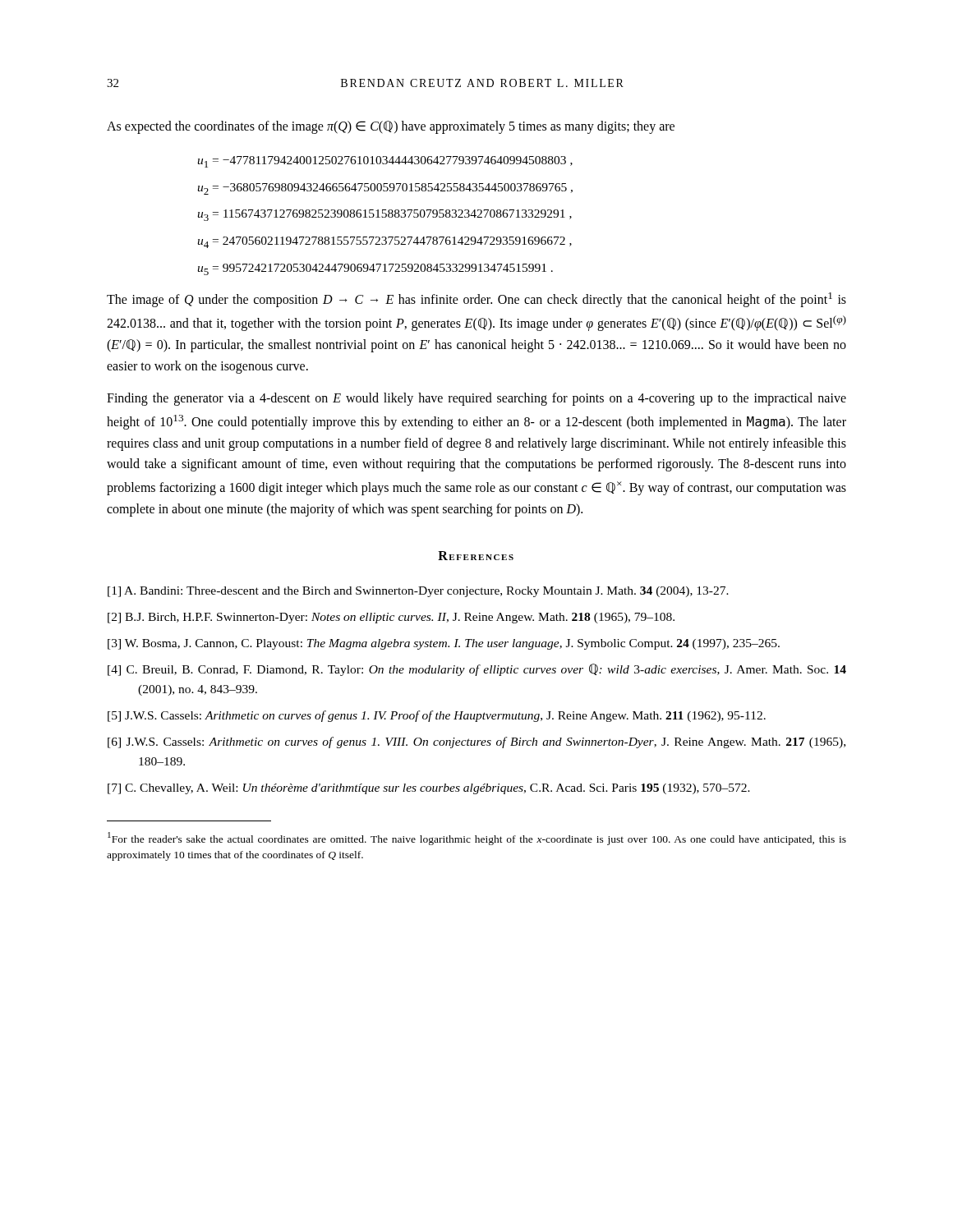Point to the element starting "u1 = −47781179424001250276101034444306427793974640994508803 ,"
The width and height of the screenshot is (953, 1232).
385,160
